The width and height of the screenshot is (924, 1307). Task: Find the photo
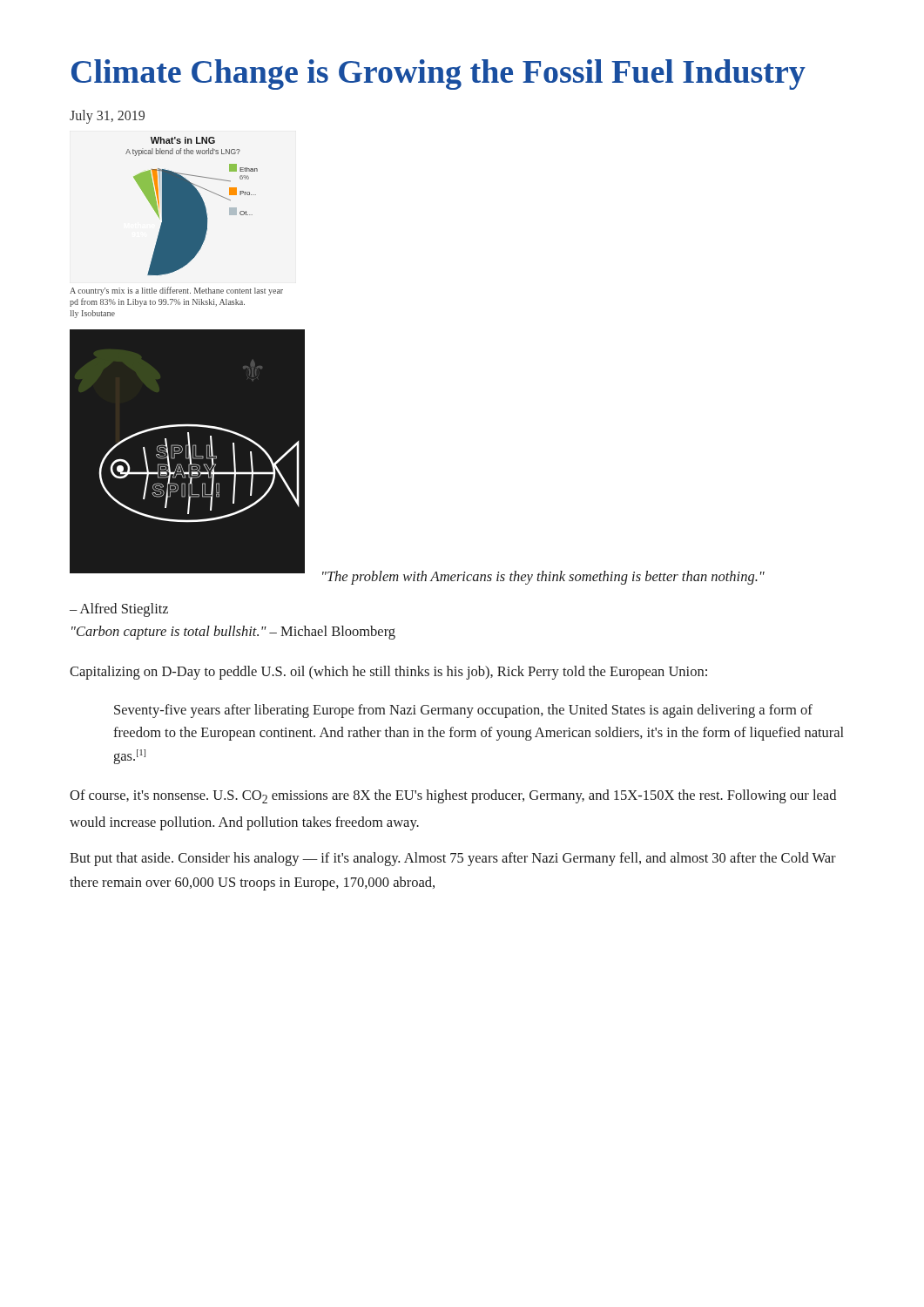point(187,451)
